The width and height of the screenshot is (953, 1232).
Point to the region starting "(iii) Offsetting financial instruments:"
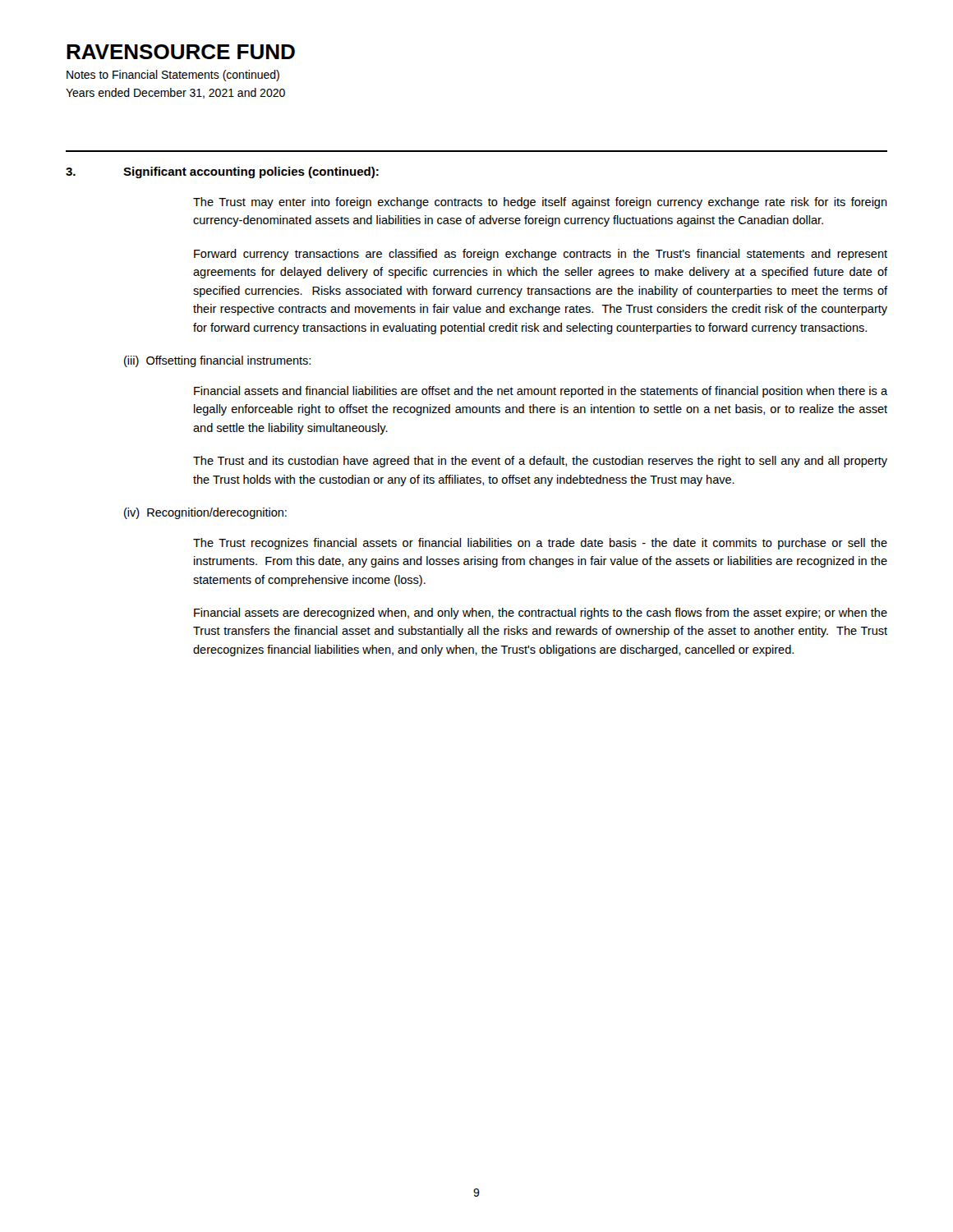pyautogui.click(x=217, y=361)
